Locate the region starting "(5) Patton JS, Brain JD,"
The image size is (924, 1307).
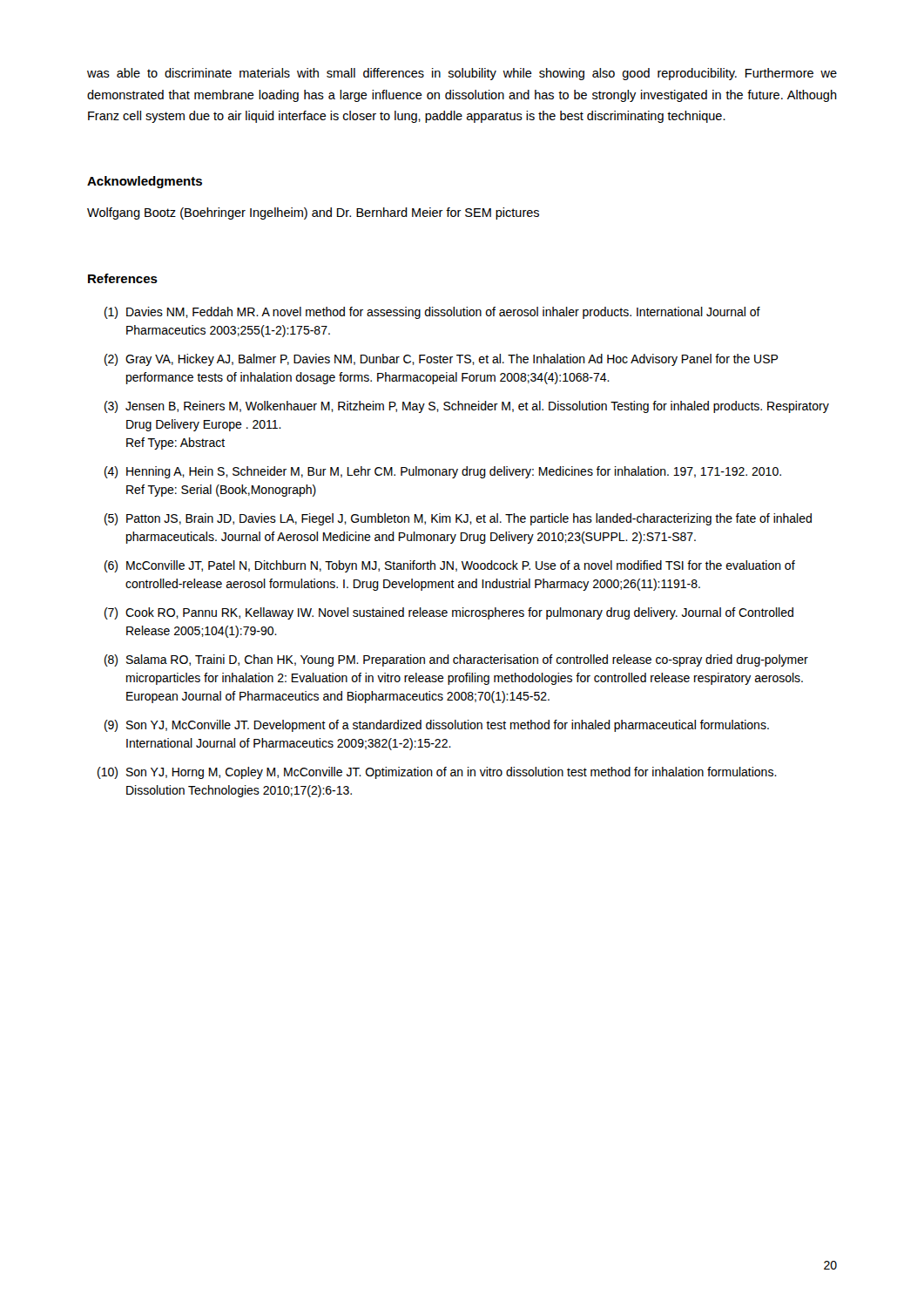point(462,528)
